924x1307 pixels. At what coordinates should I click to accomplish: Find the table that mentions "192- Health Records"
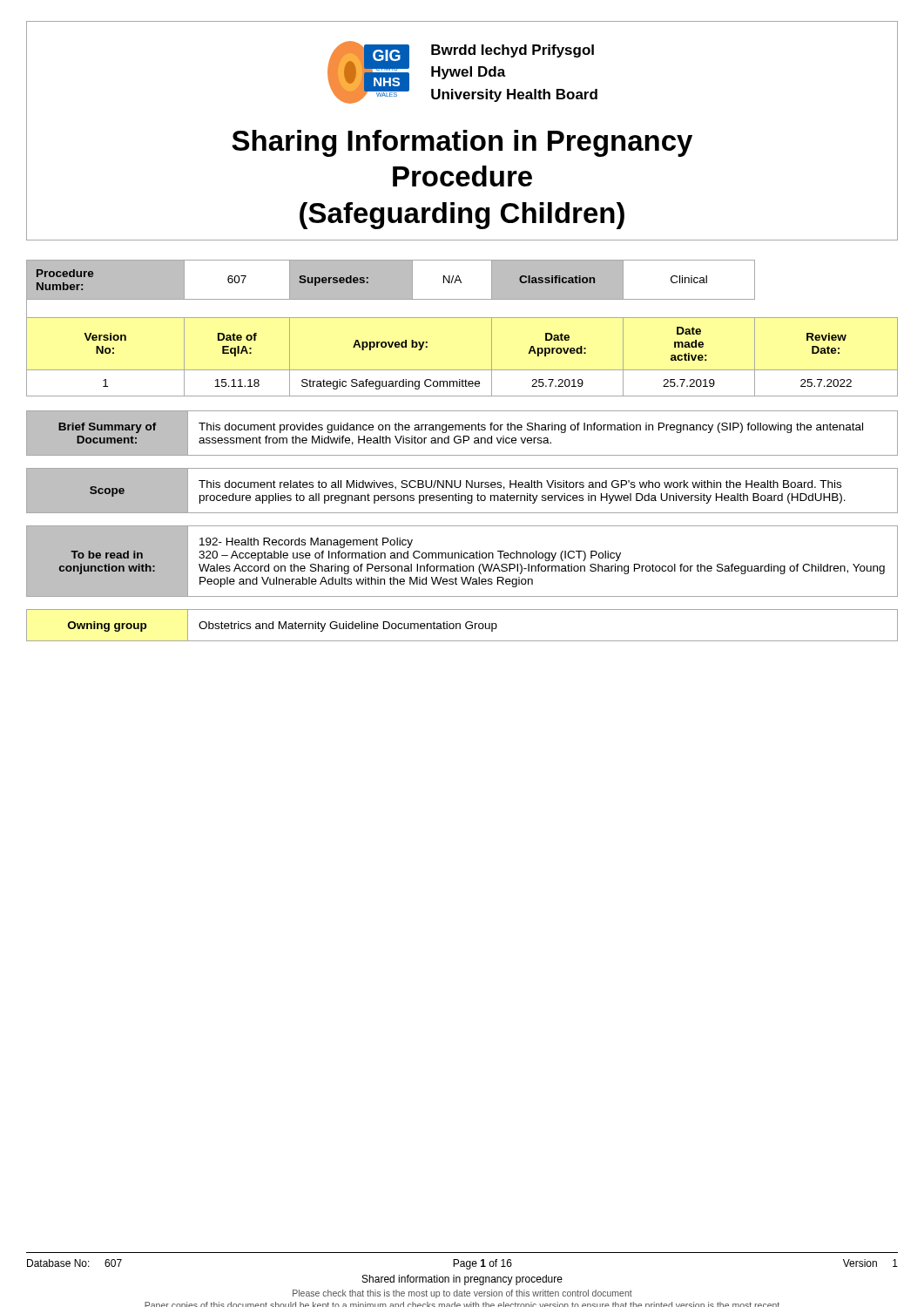tap(462, 561)
